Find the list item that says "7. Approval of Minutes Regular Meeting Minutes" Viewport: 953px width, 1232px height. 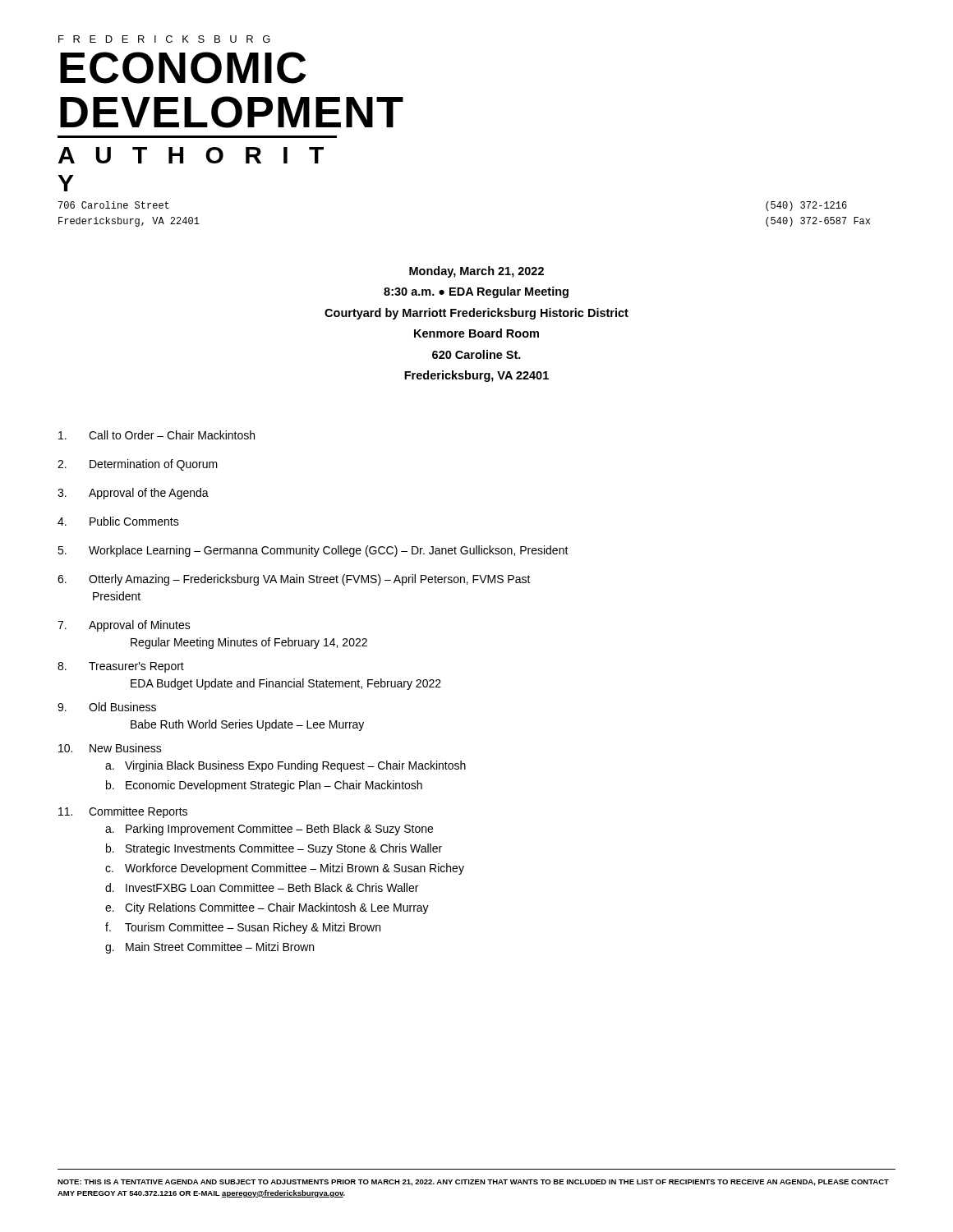pos(124,626)
